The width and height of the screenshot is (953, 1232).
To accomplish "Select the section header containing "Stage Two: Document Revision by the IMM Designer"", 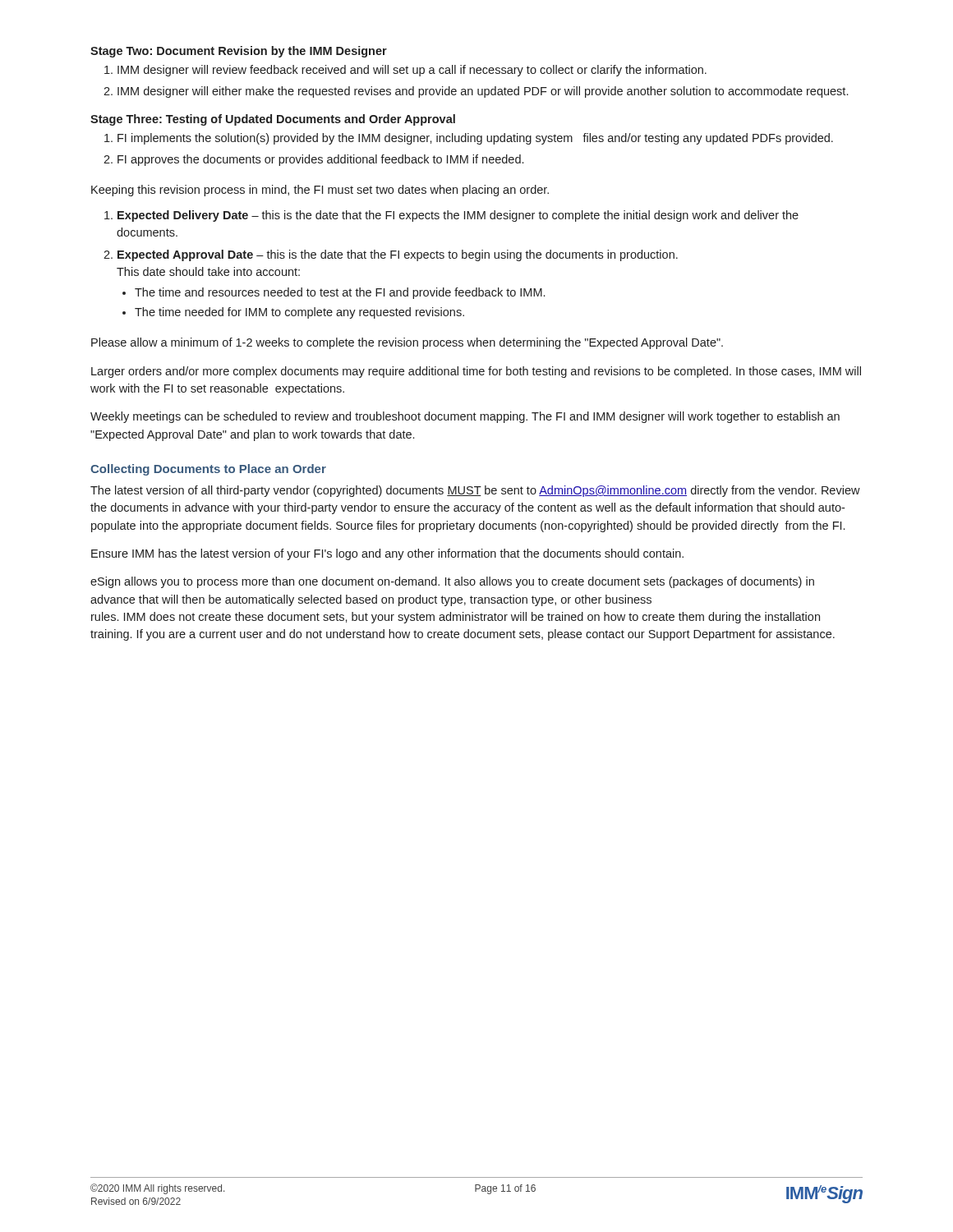I will 239,51.
